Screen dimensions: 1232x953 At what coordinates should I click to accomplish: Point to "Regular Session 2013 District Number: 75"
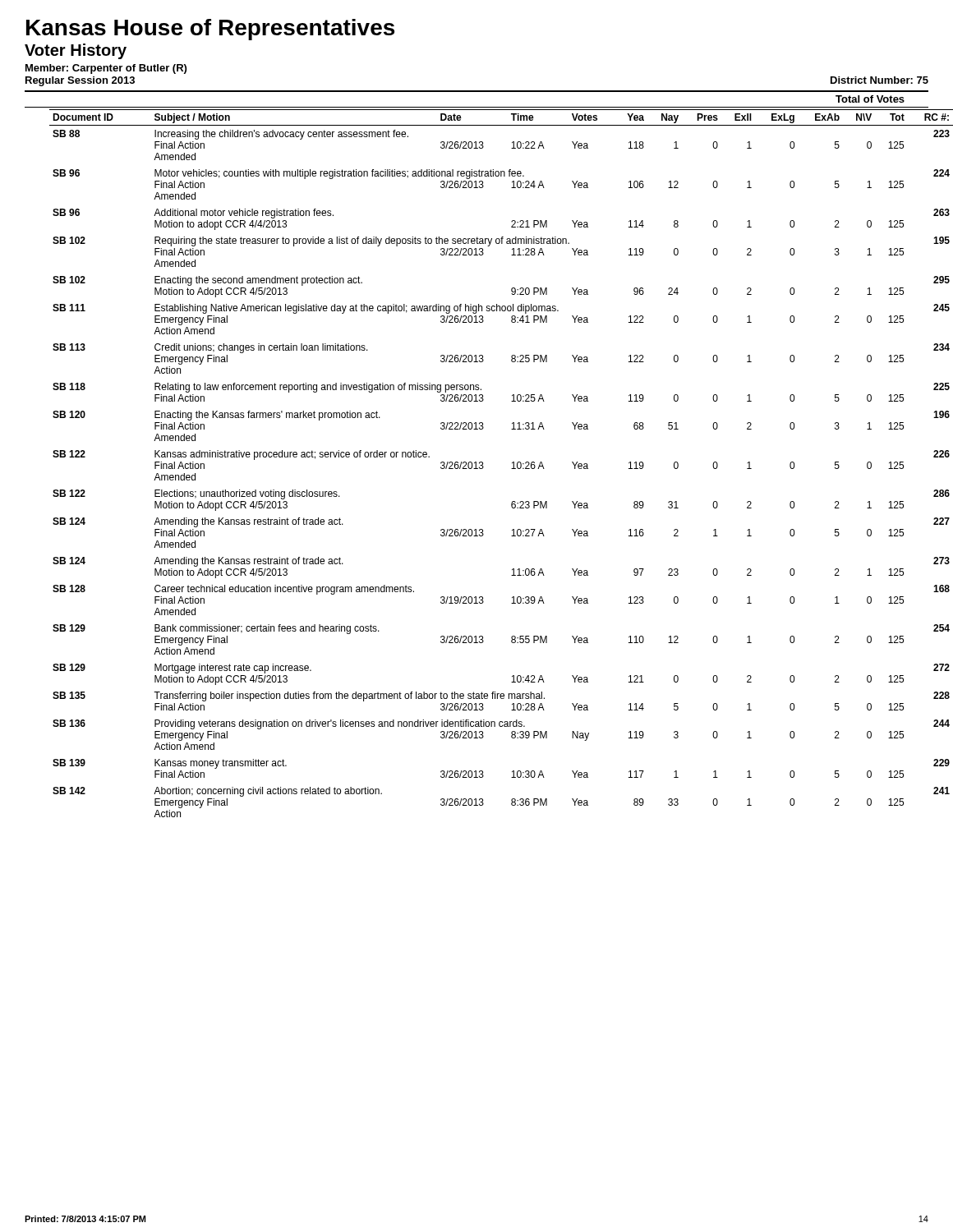pos(476,80)
